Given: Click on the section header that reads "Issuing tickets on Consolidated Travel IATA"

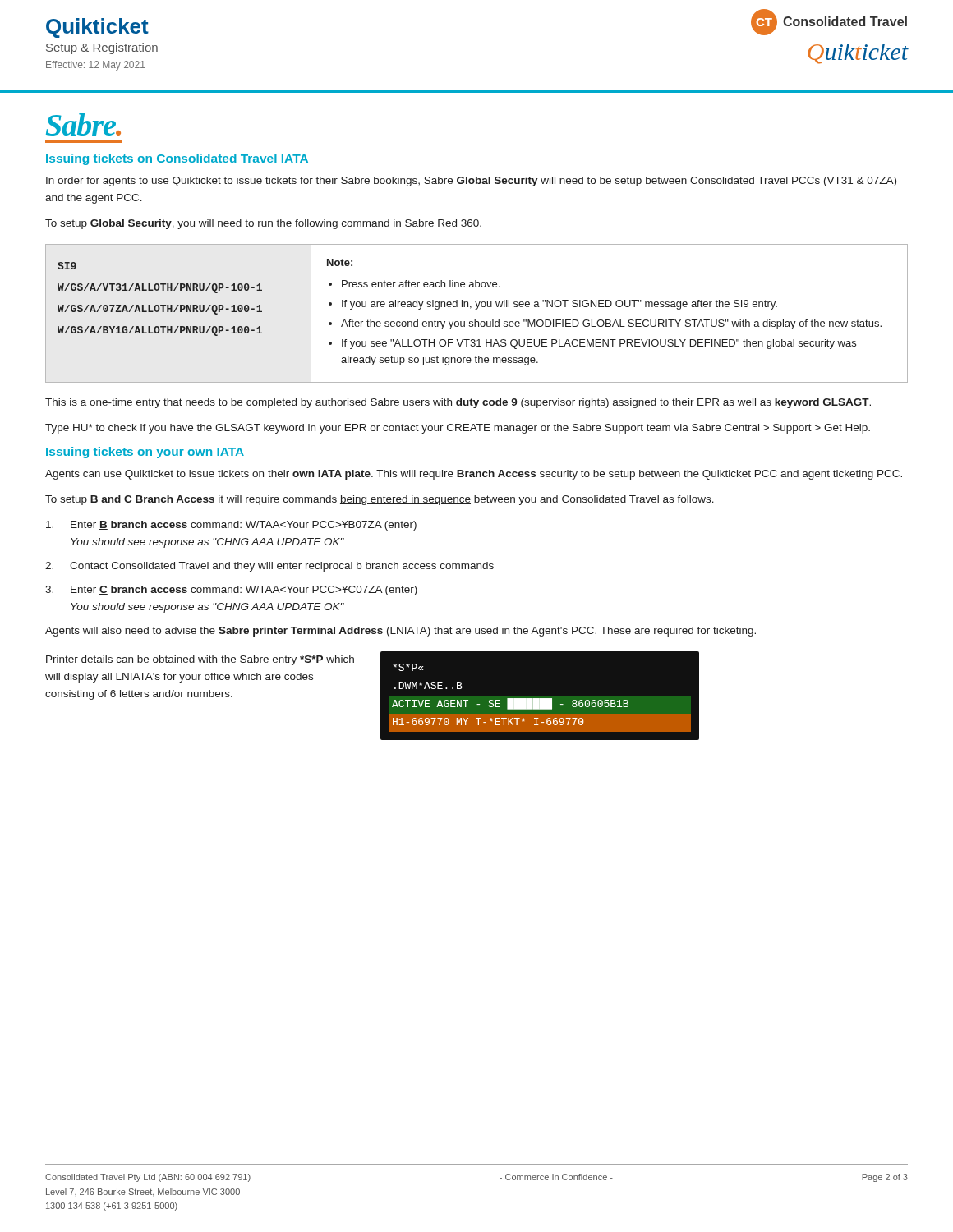Looking at the screenshot, I should [177, 158].
